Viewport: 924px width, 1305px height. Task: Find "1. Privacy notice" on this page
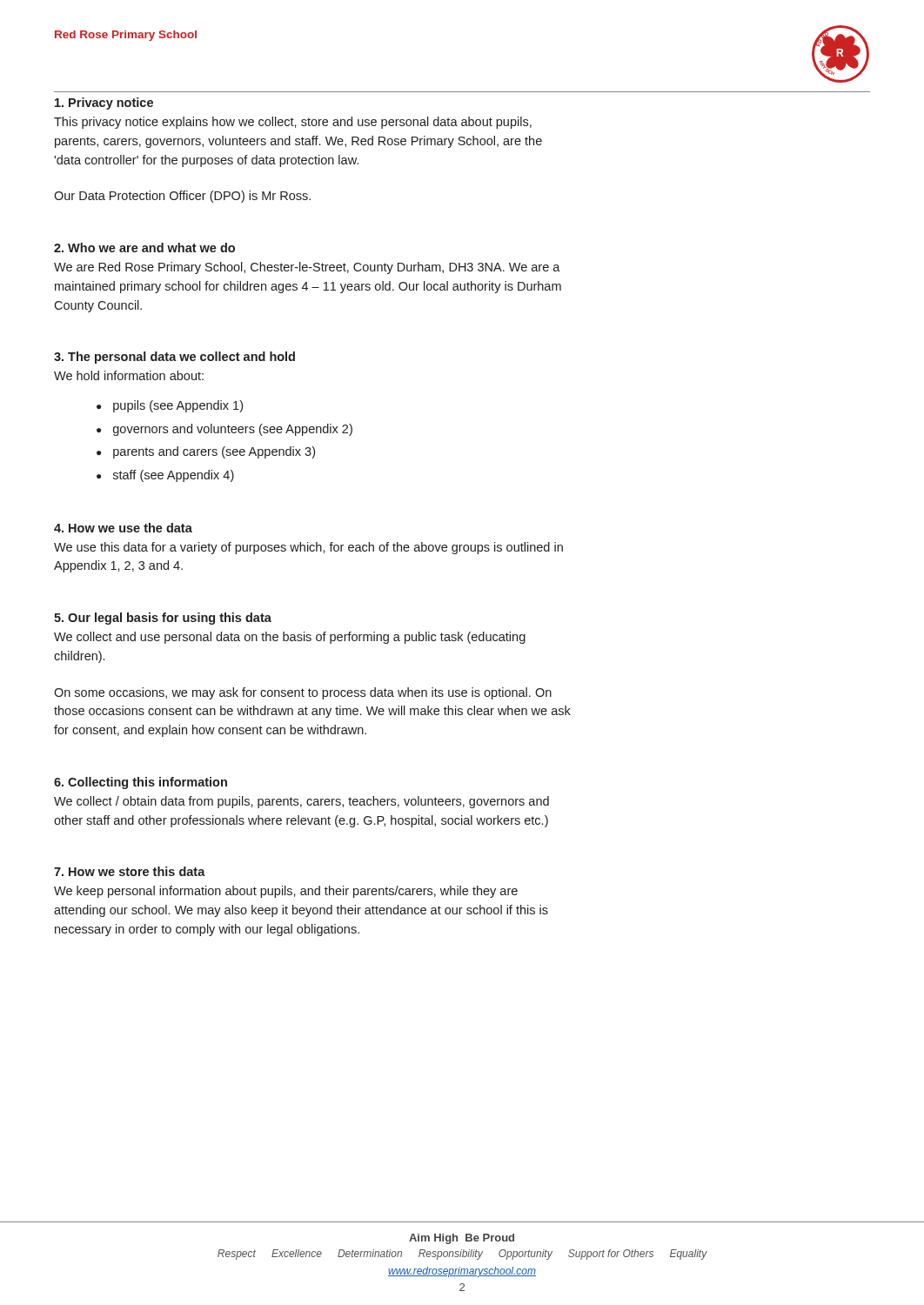pyautogui.click(x=104, y=103)
